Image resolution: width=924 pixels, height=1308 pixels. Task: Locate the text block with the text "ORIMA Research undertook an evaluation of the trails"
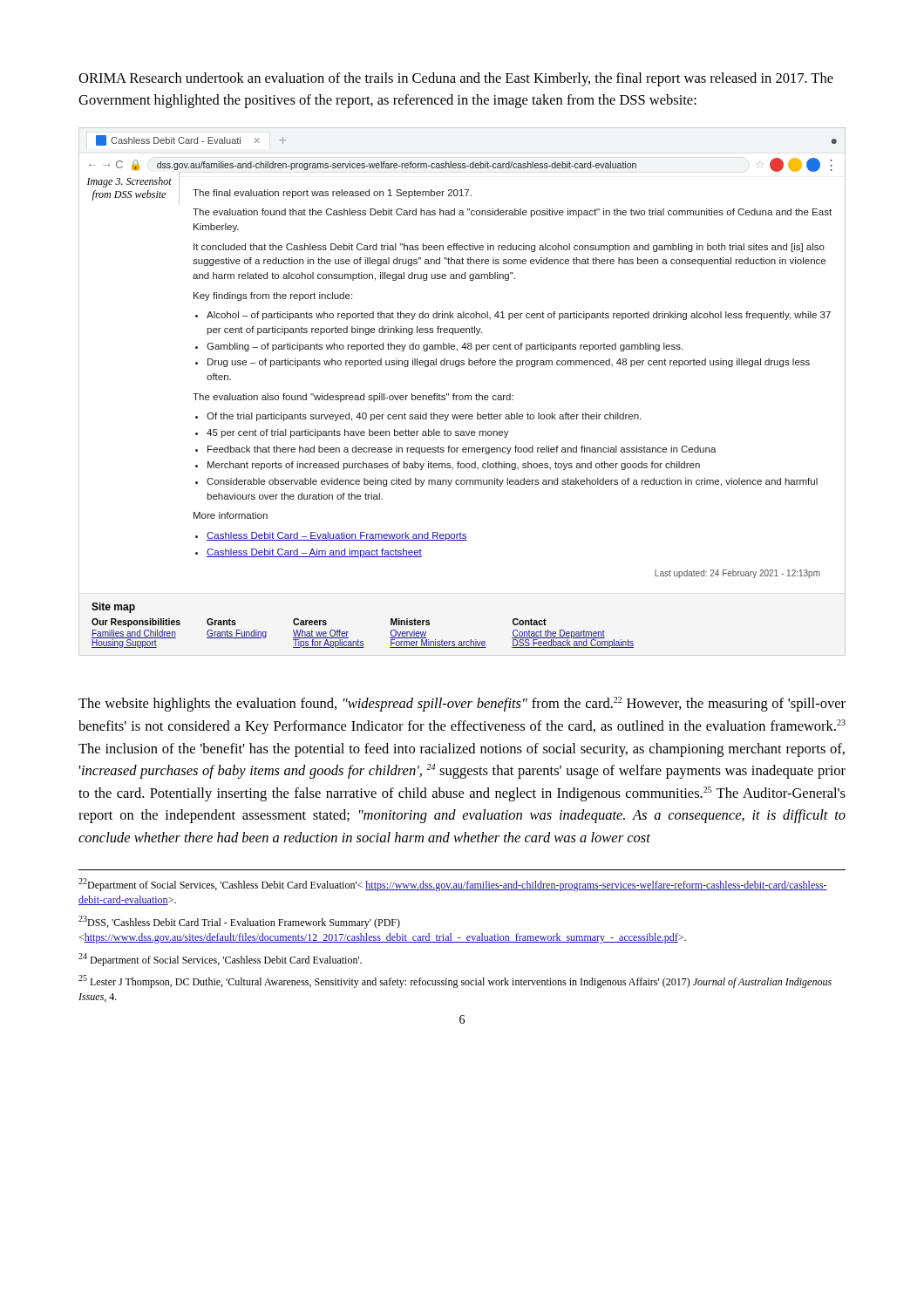[x=462, y=89]
